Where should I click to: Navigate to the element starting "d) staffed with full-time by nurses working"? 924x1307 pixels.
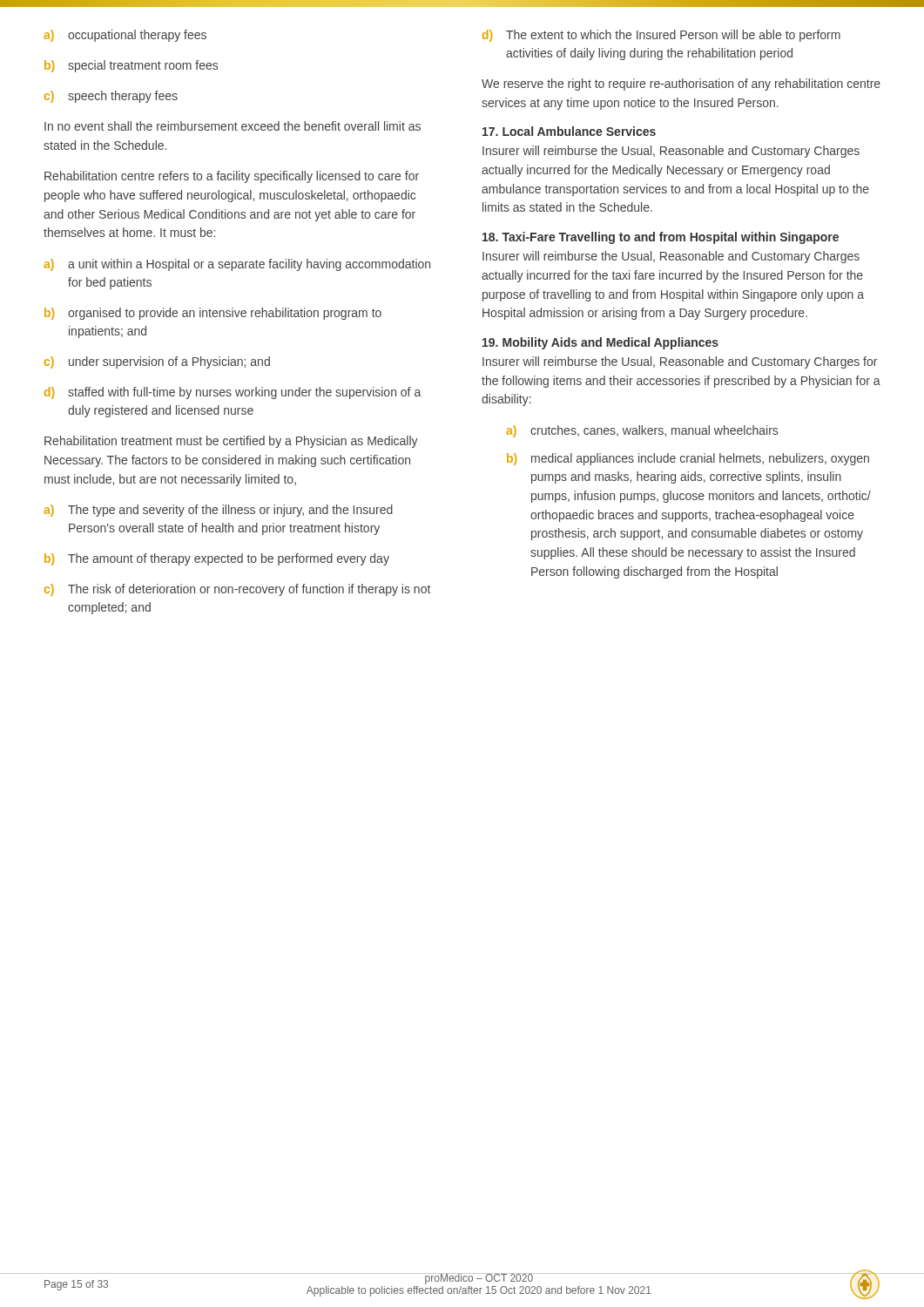240,402
